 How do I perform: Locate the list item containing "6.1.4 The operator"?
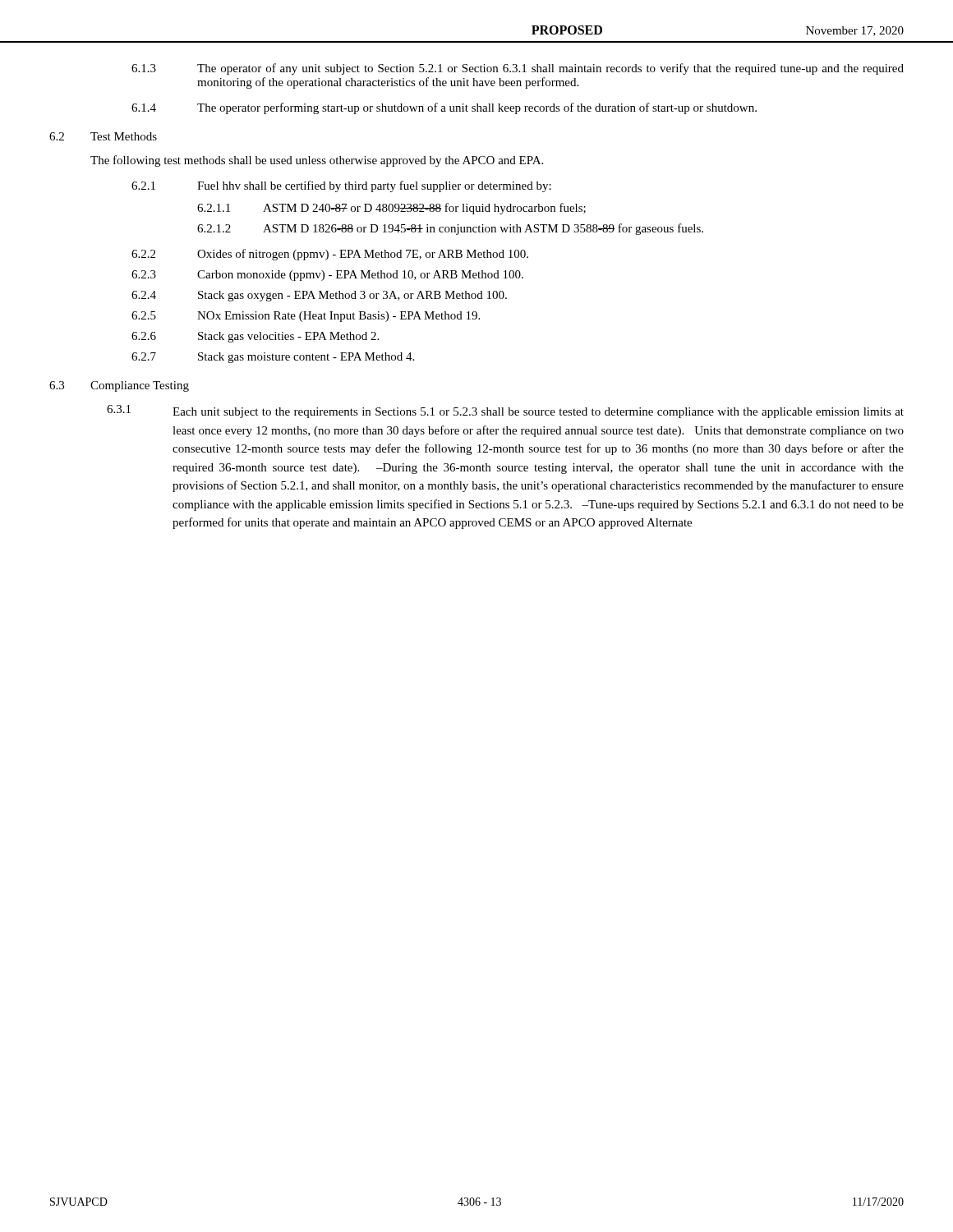518,108
